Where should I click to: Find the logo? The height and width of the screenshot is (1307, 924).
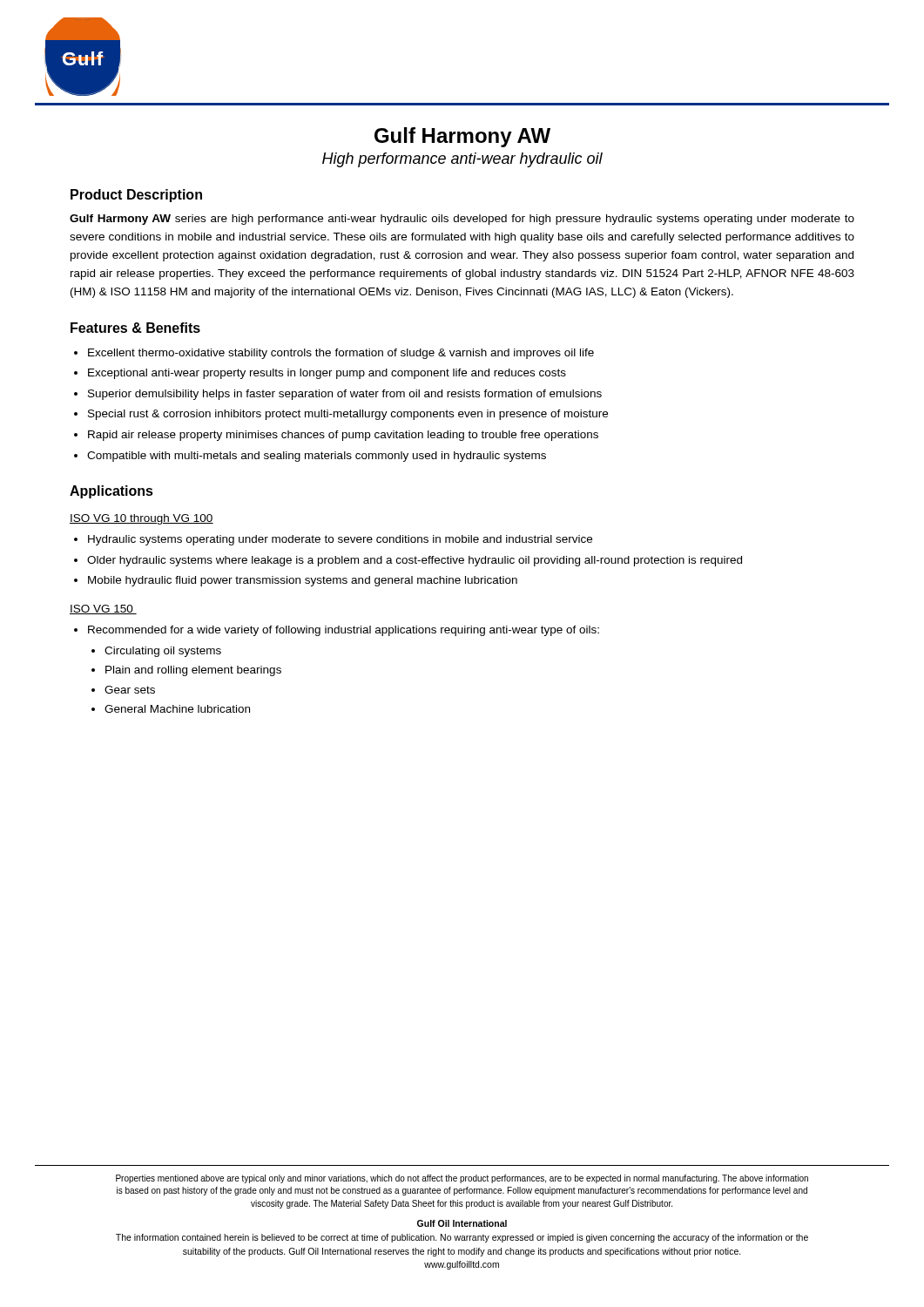[83, 57]
